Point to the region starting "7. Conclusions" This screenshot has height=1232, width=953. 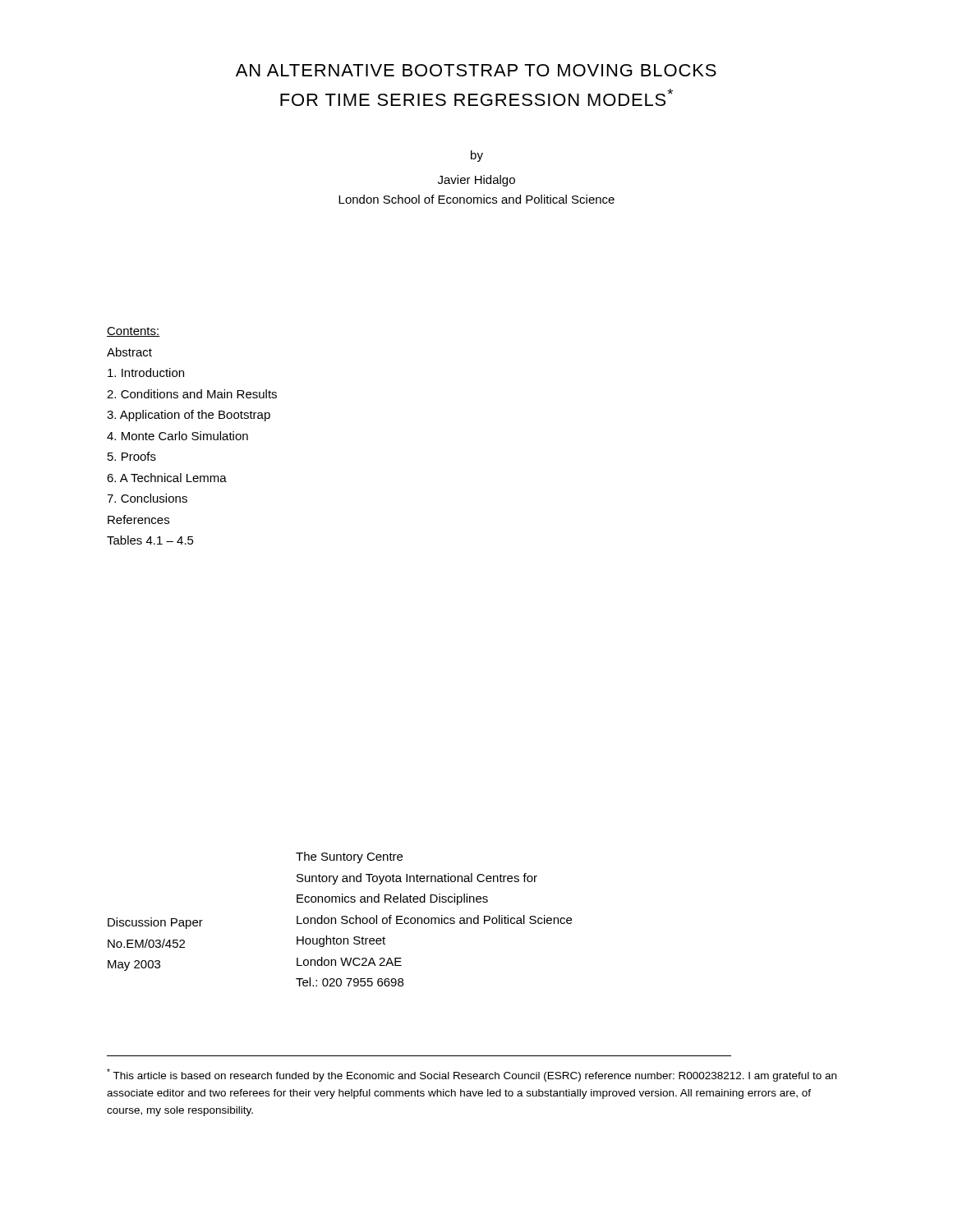147,498
